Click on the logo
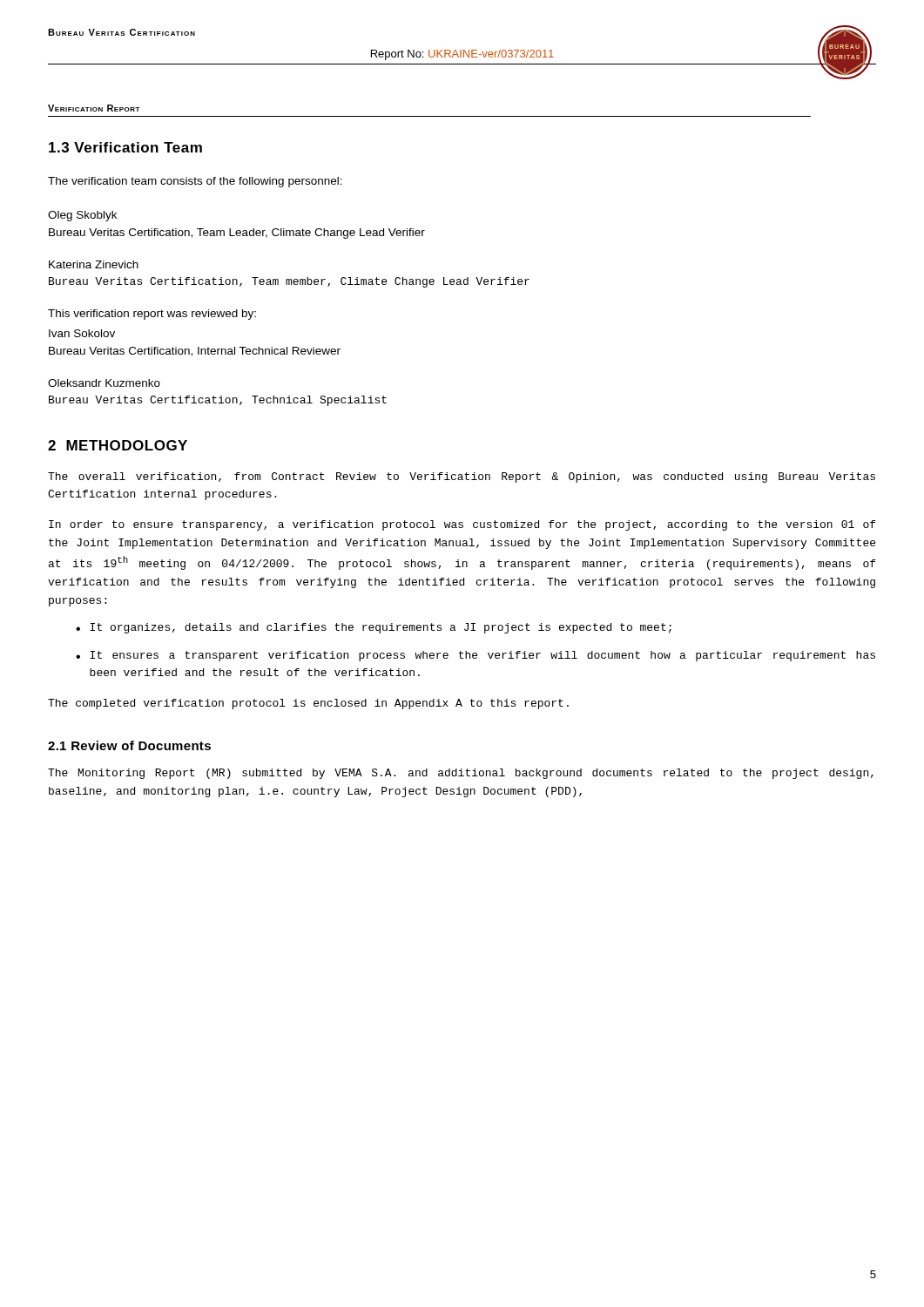Screen dimensions: 1307x924 845,56
